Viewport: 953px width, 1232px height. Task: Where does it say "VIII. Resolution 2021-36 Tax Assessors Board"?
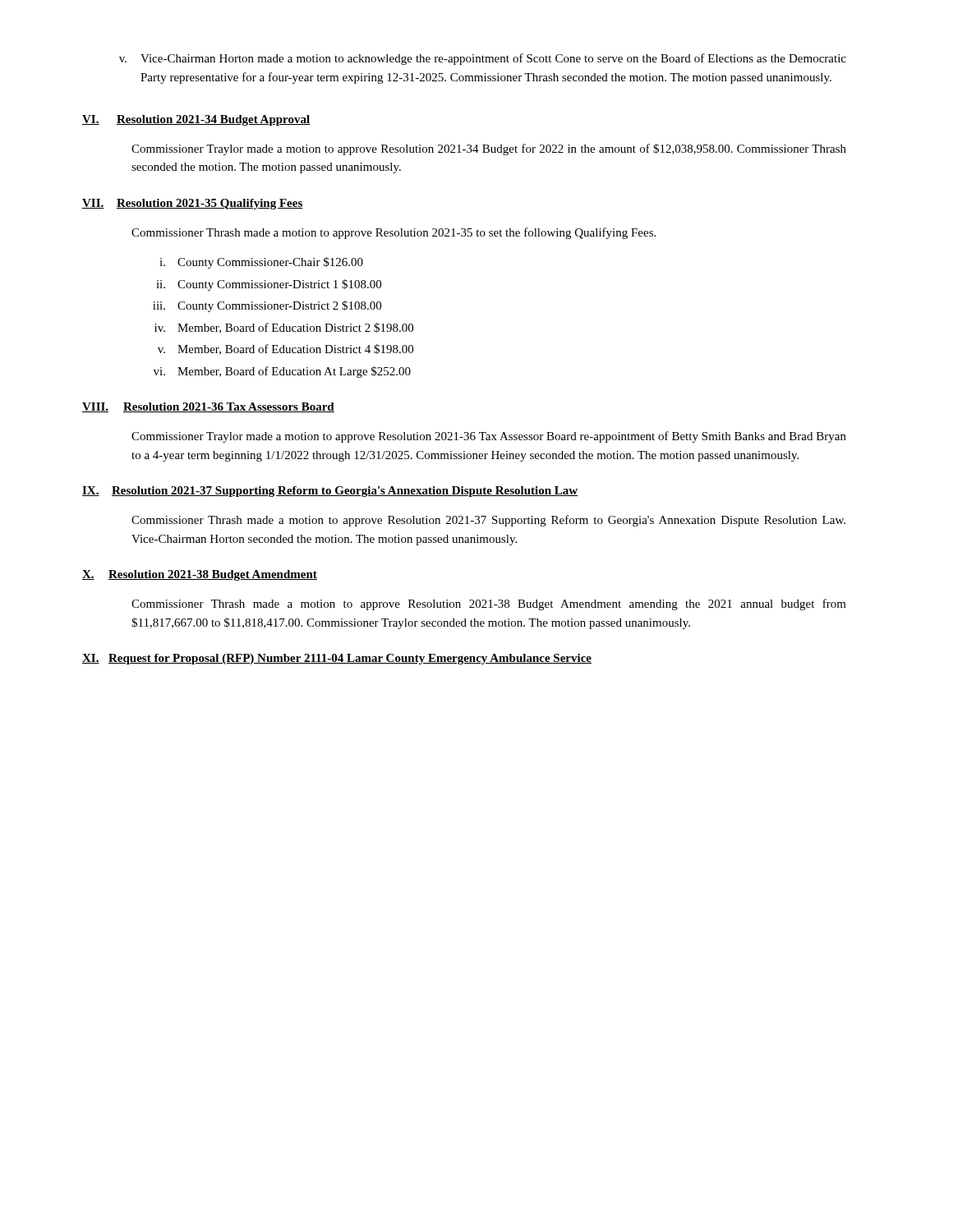[208, 407]
